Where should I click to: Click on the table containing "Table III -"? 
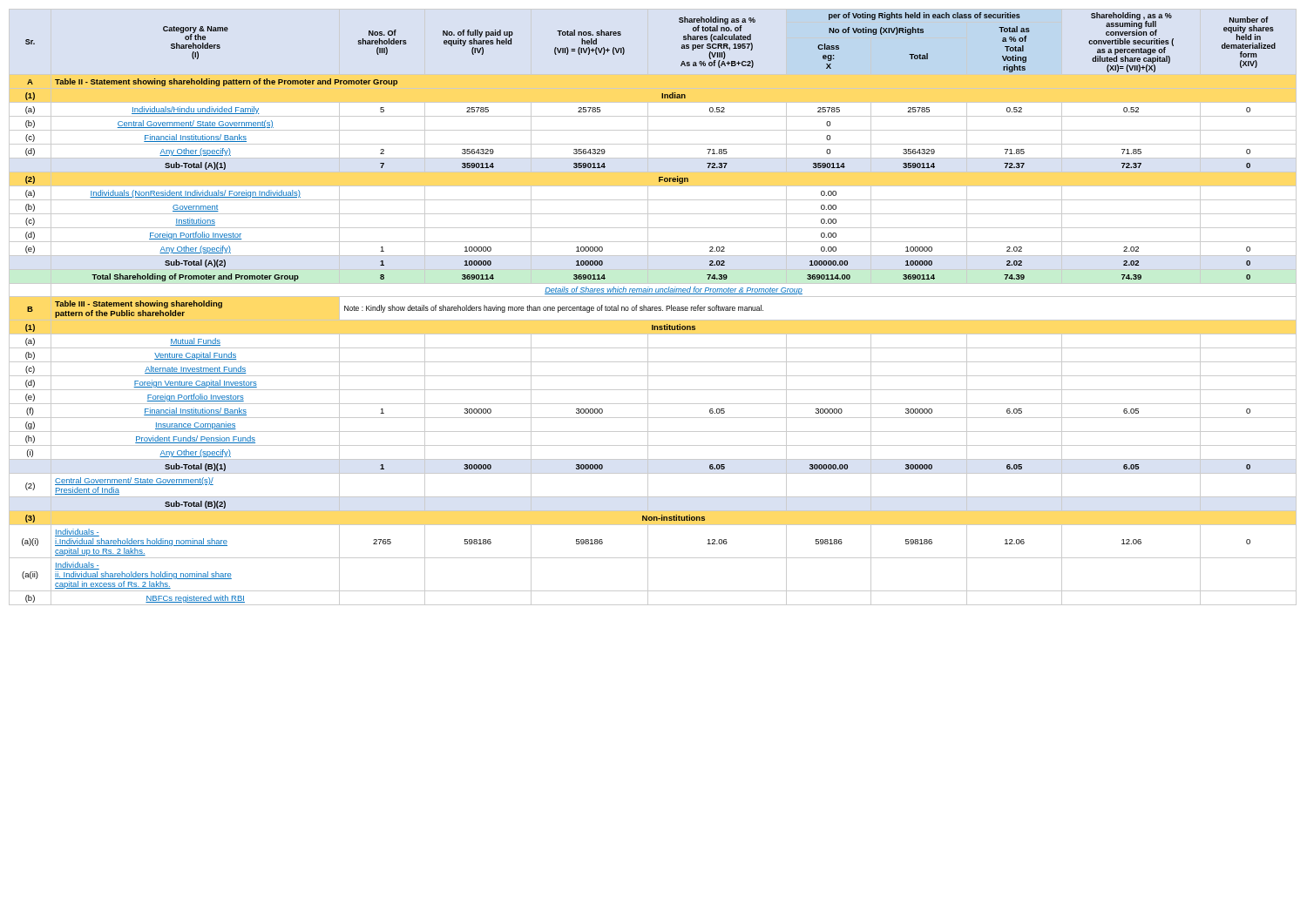tap(654, 307)
